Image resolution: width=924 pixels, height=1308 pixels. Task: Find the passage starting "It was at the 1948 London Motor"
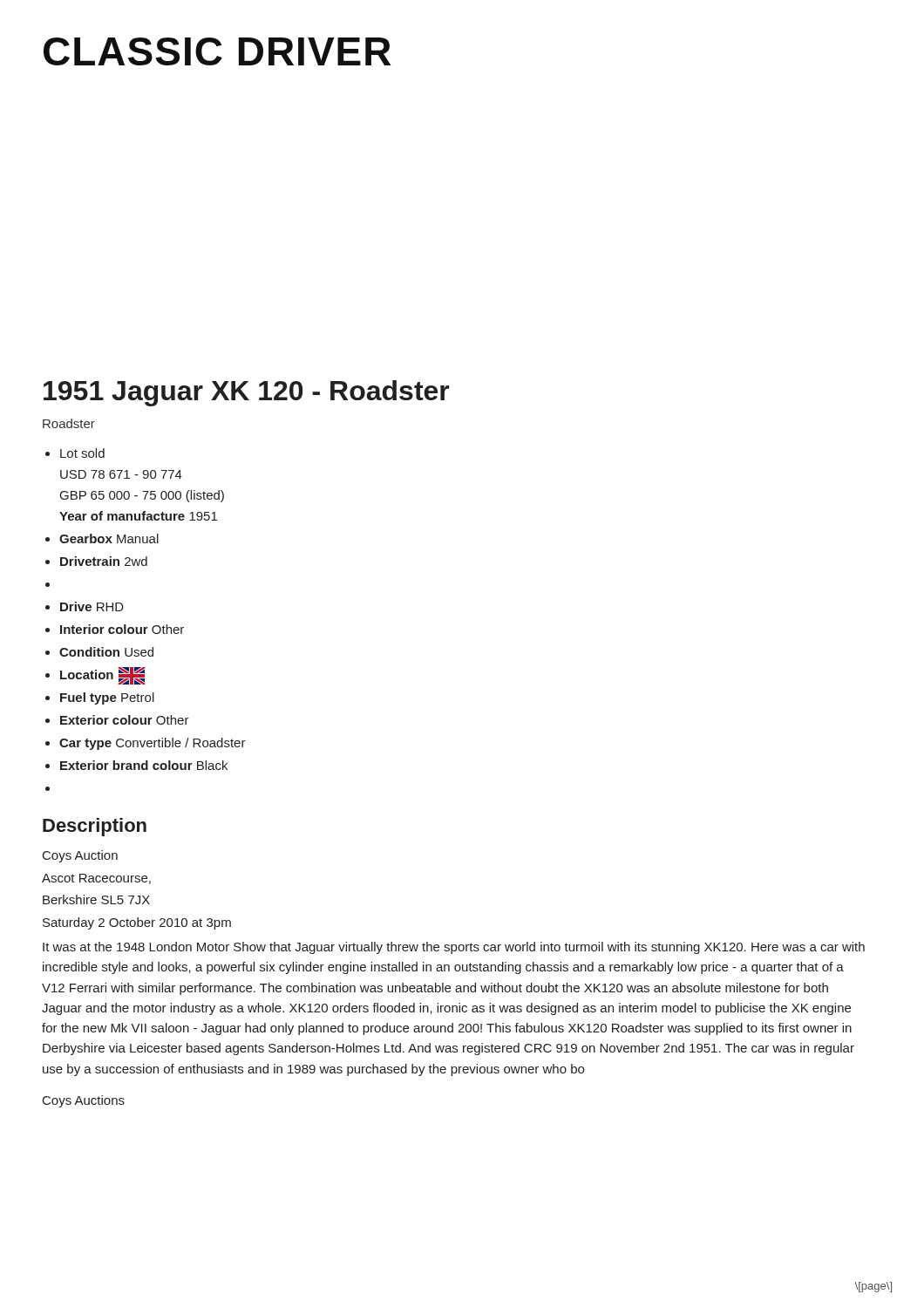[x=454, y=1007]
